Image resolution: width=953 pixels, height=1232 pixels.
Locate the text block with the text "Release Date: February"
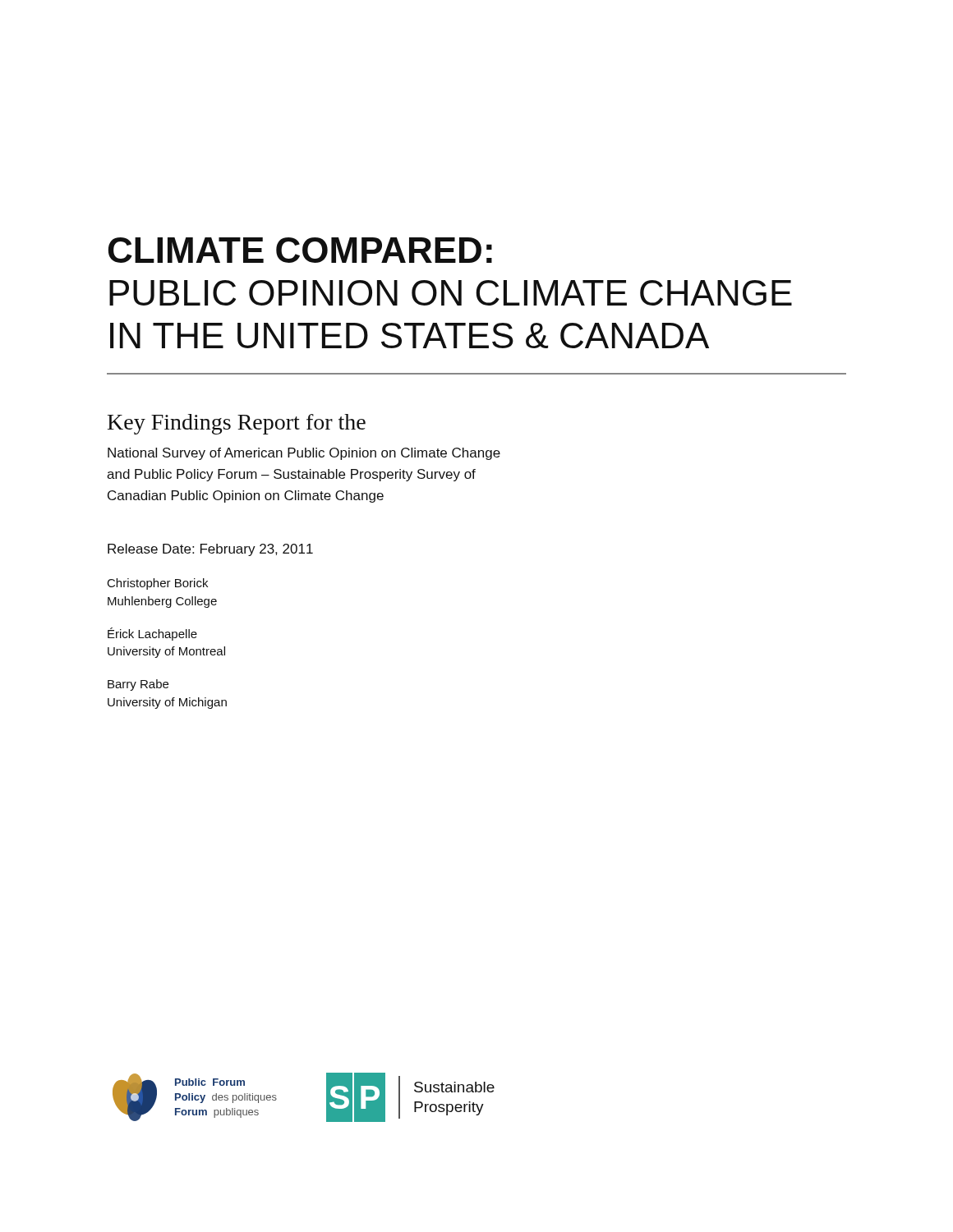point(210,549)
